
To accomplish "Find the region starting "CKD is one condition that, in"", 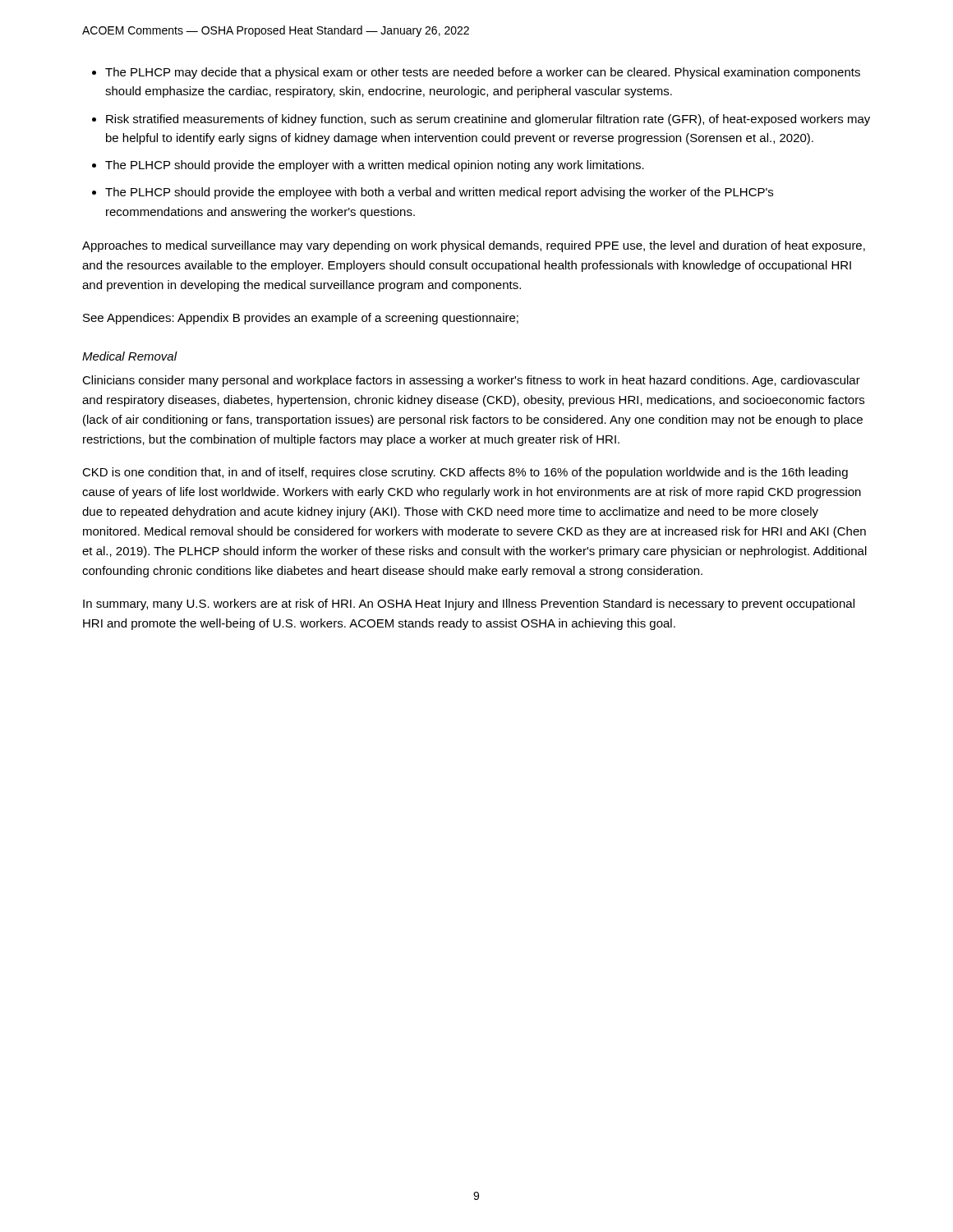I will point(475,521).
